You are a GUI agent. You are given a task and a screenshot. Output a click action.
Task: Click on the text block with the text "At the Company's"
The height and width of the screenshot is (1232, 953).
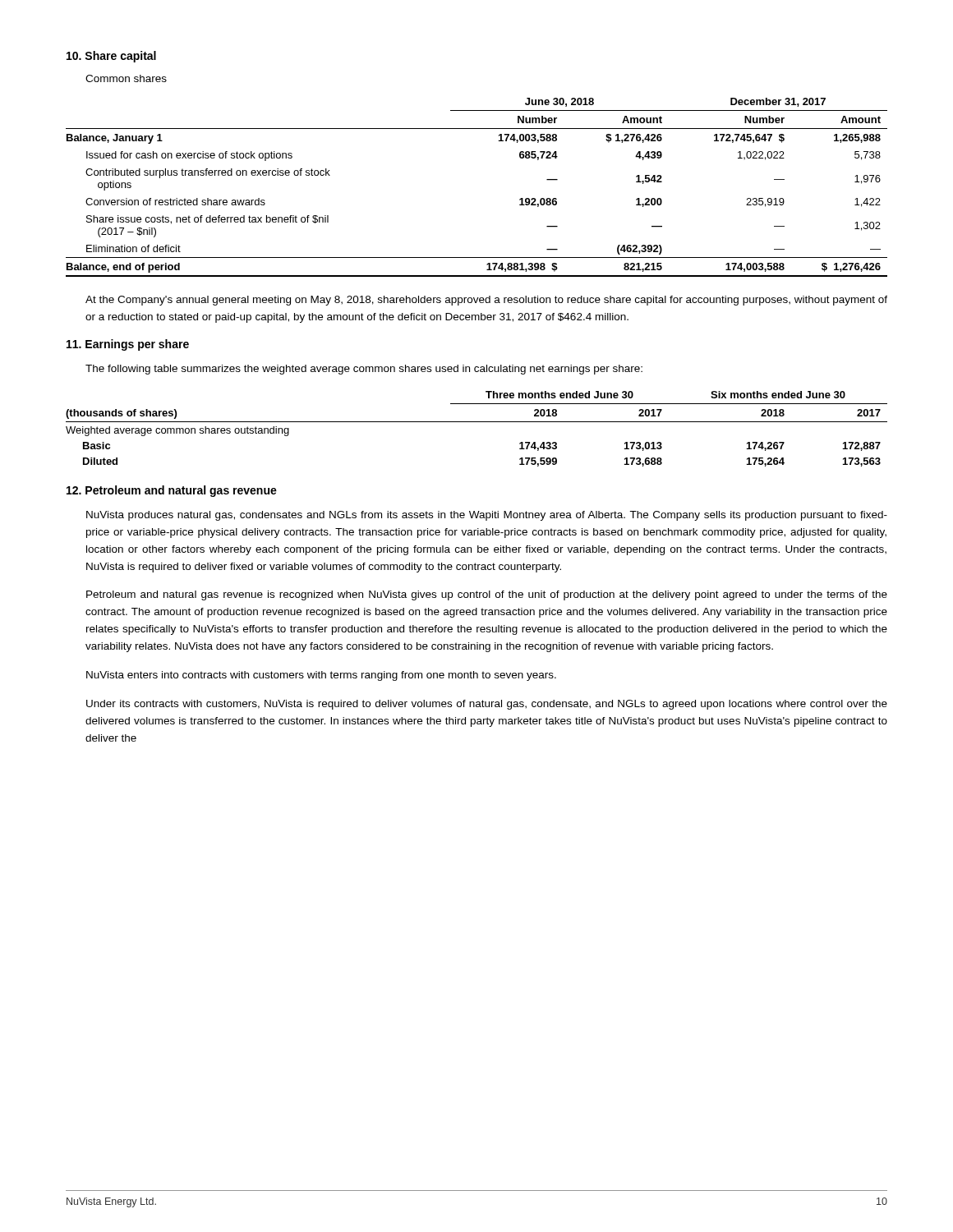click(x=486, y=308)
